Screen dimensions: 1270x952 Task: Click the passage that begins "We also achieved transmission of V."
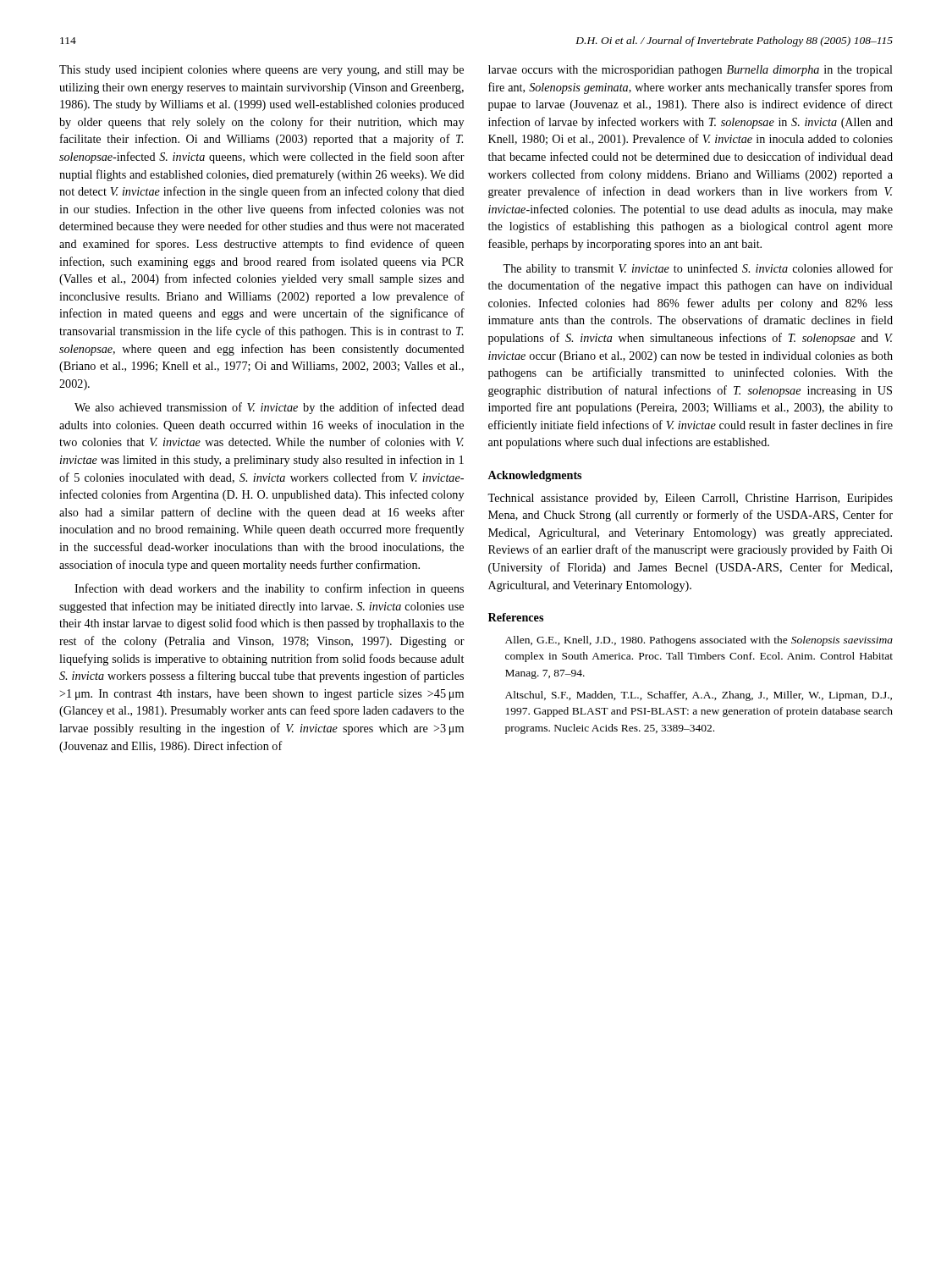[262, 486]
